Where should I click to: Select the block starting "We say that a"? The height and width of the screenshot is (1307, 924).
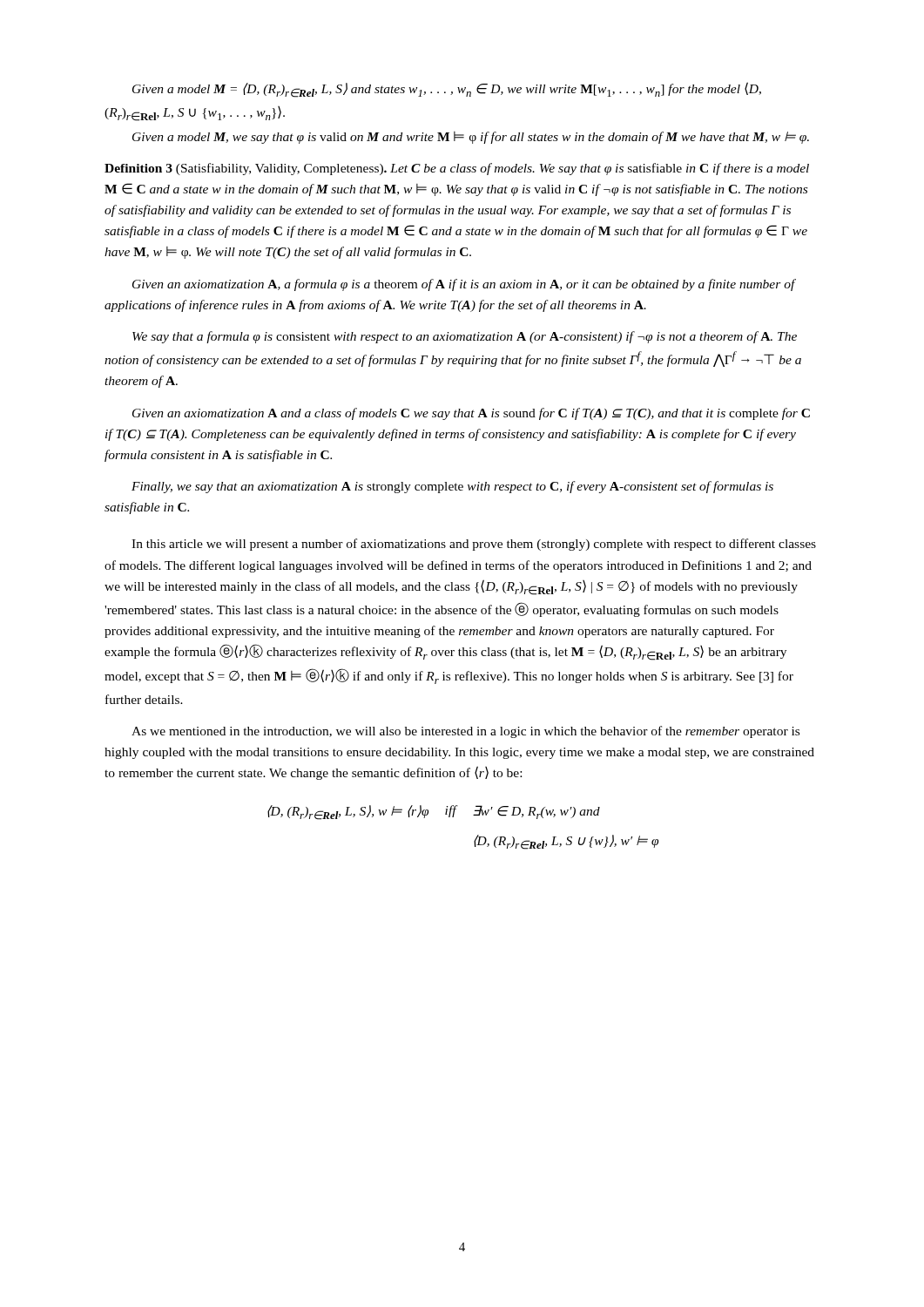click(x=462, y=359)
